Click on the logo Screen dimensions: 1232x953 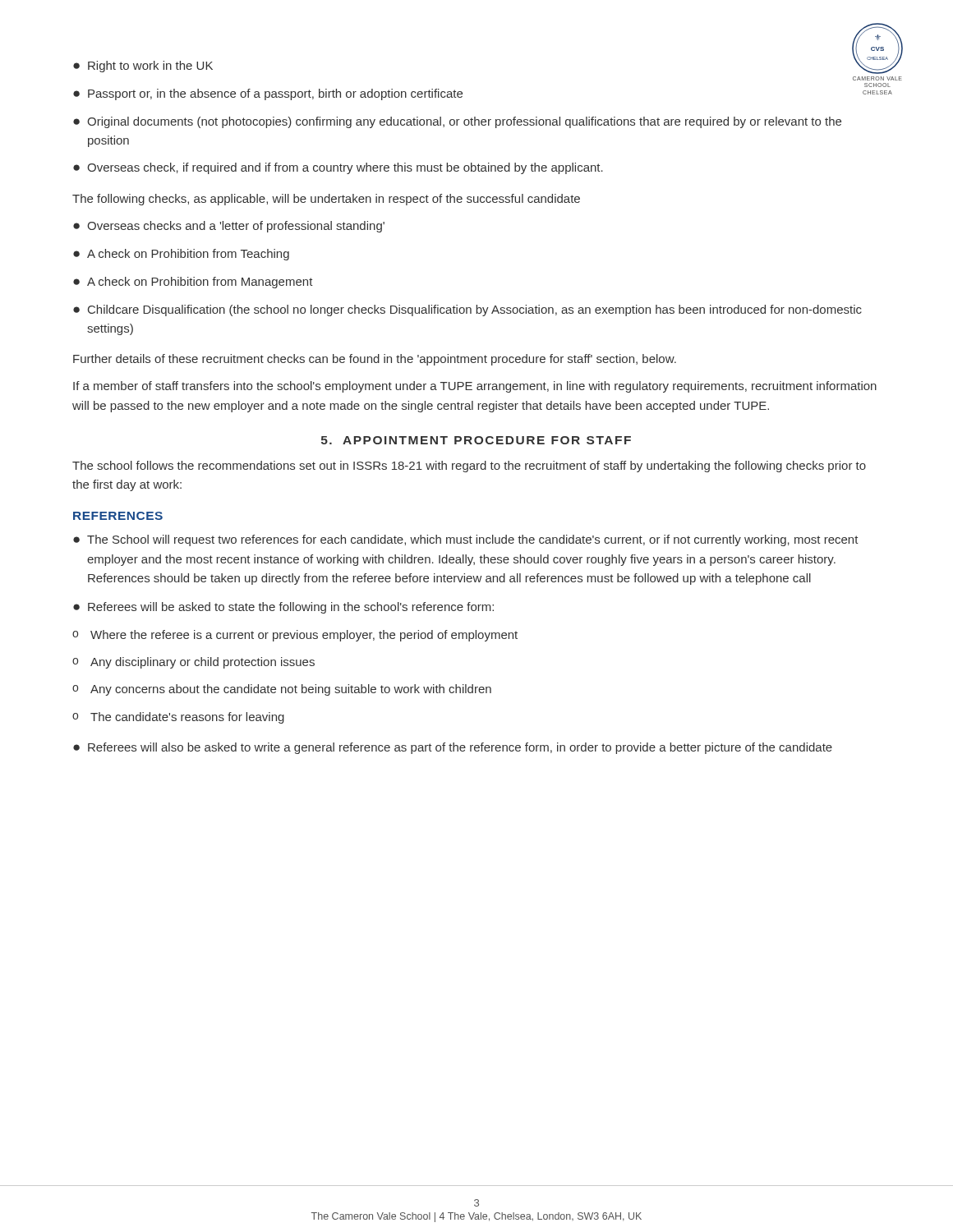tap(877, 60)
